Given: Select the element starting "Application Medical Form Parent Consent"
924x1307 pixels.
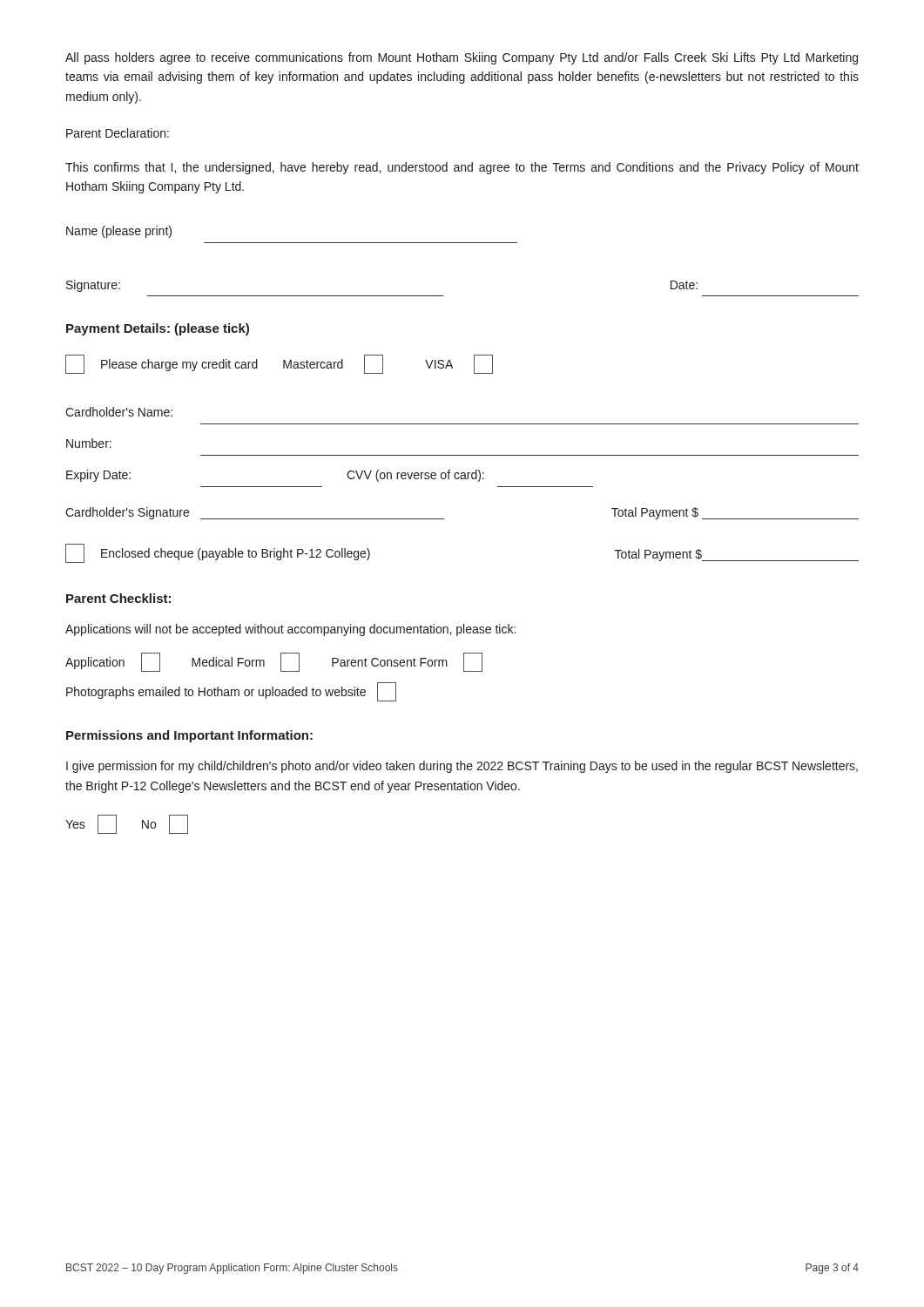Looking at the screenshot, I should (x=274, y=662).
